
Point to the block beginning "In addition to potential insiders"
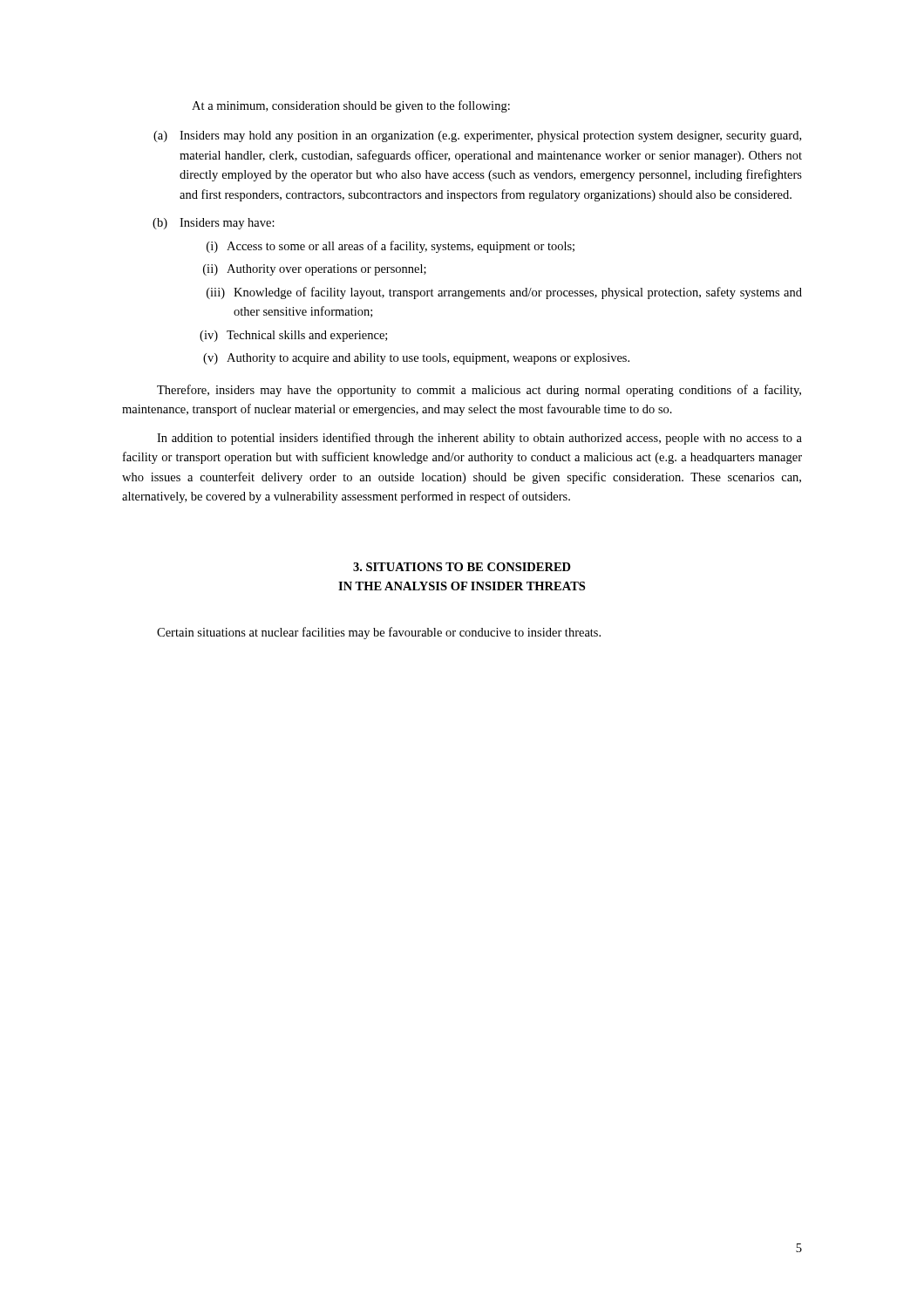pyautogui.click(x=462, y=467)
